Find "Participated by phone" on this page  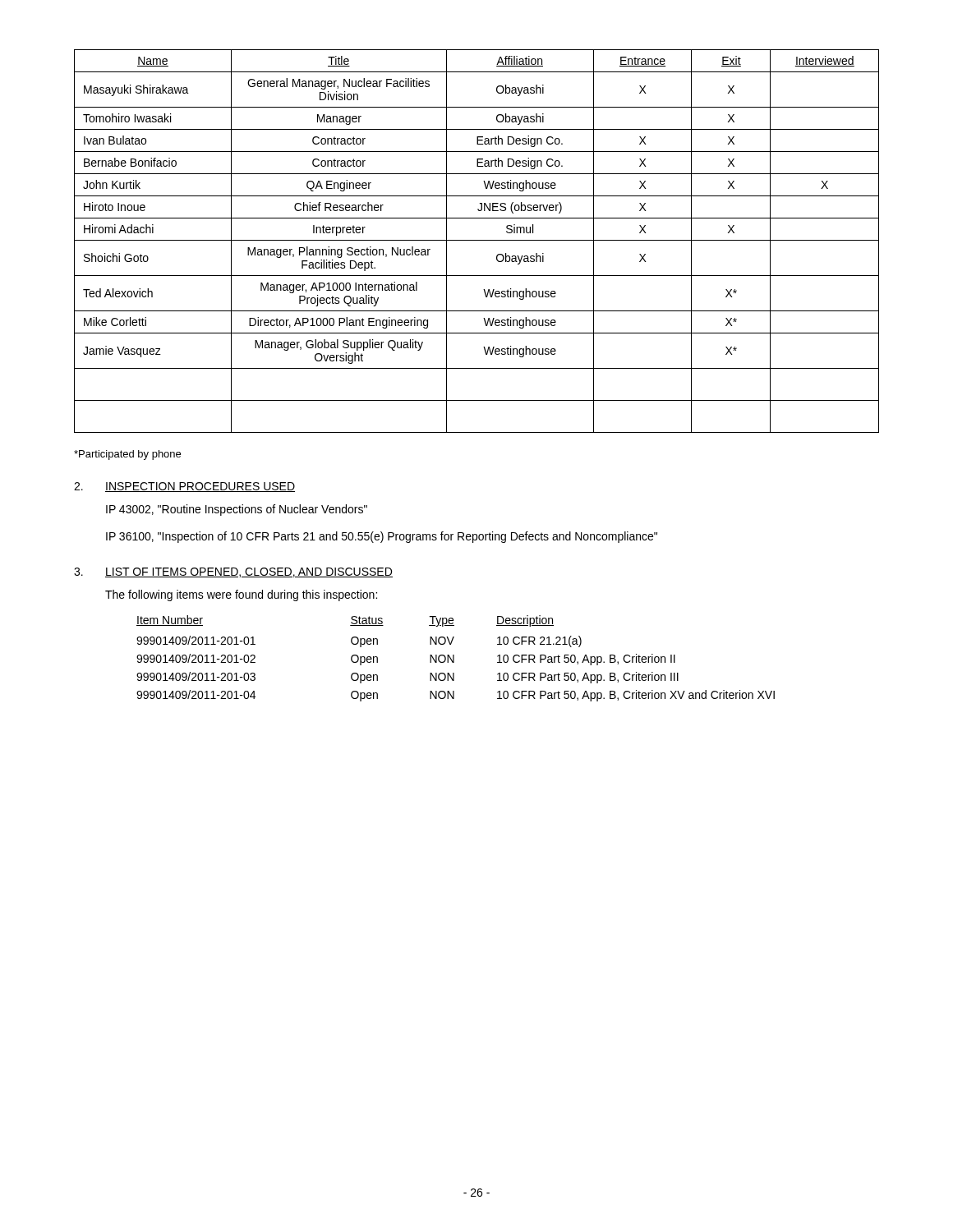(128, 454)
